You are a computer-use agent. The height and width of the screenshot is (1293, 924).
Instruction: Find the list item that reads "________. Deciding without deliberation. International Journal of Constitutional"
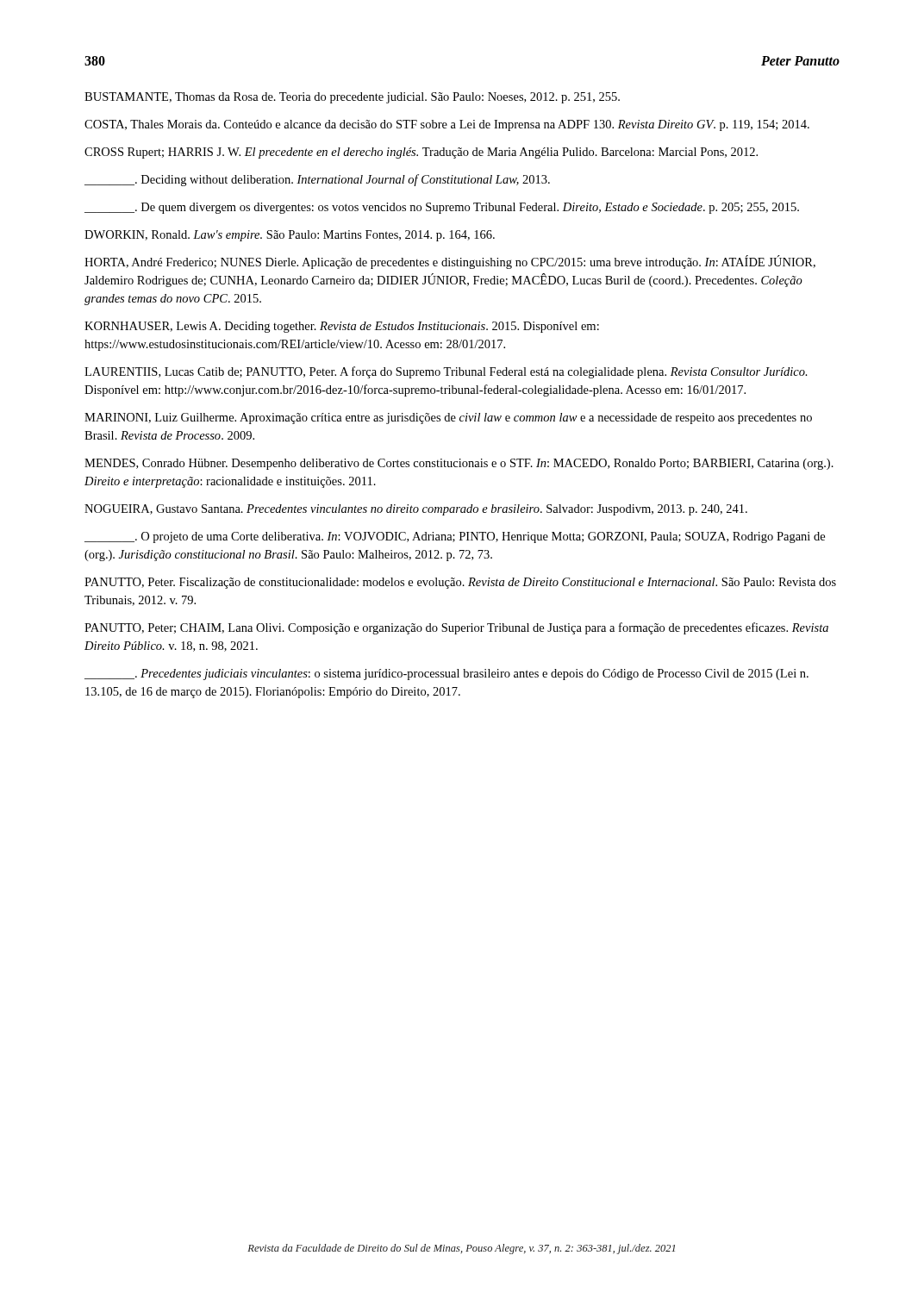click(x=462, y=180)
